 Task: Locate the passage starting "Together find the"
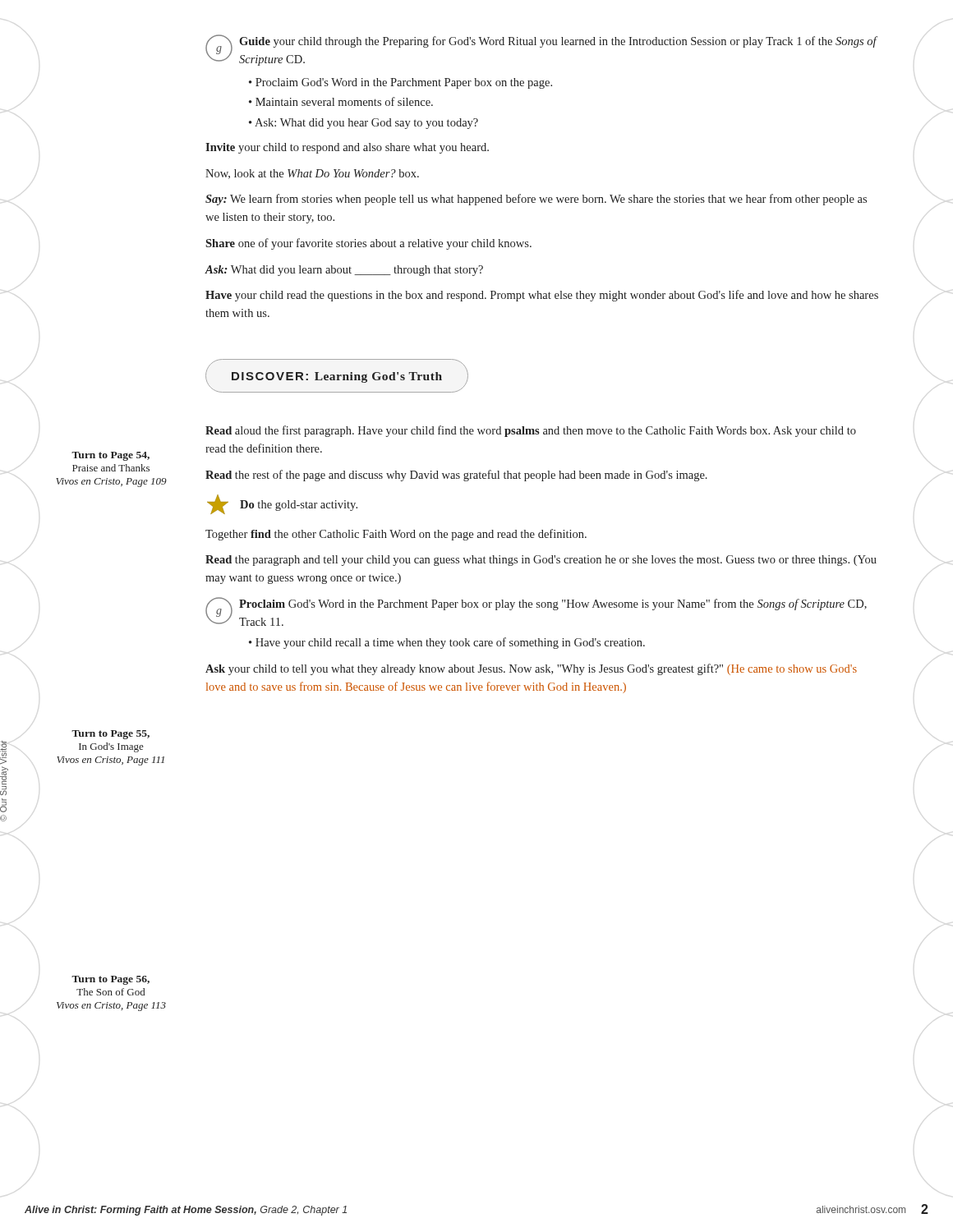click(396, 533)
